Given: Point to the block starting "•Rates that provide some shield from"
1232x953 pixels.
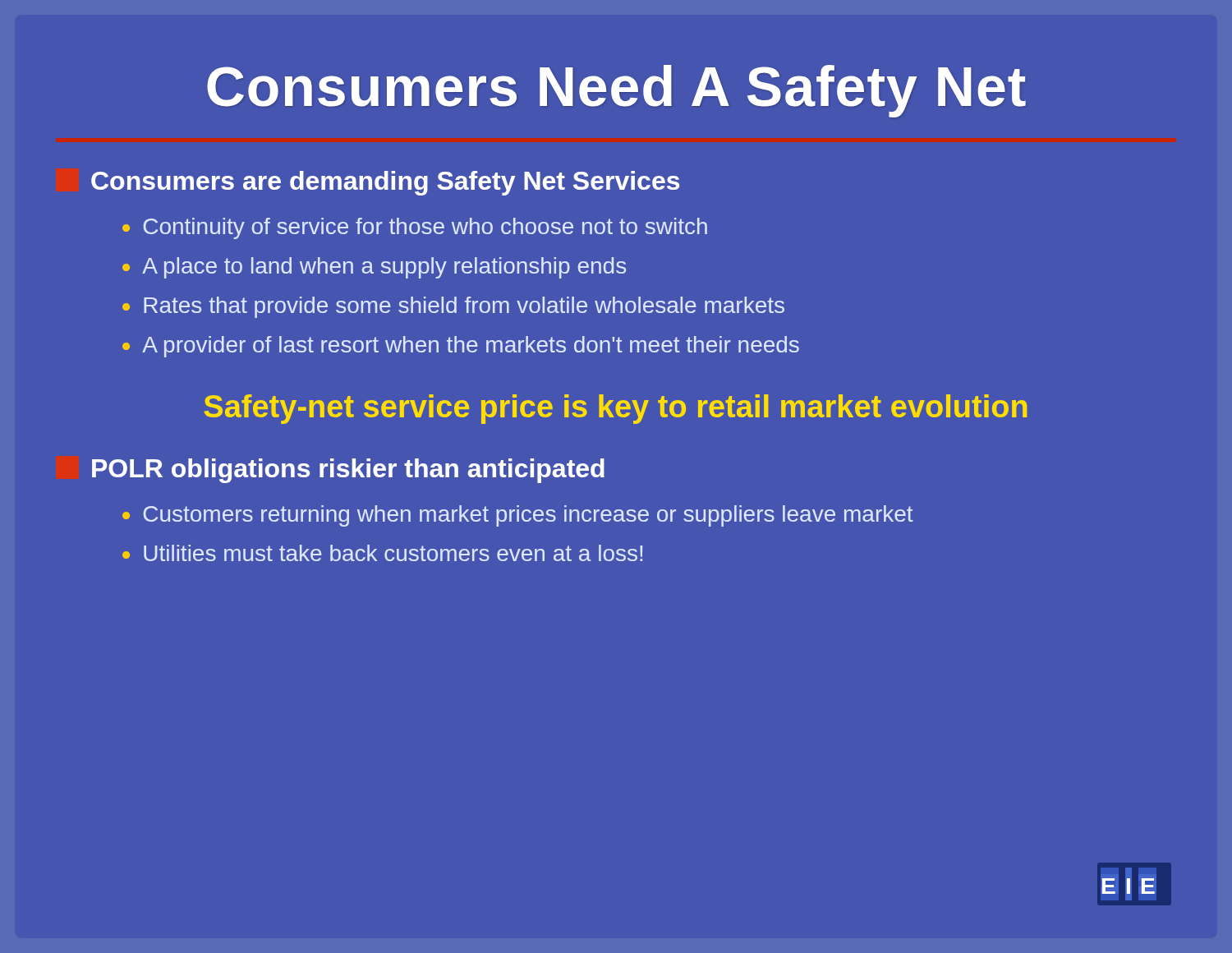Looking at the screenshot, I should (x=453, y=307).
